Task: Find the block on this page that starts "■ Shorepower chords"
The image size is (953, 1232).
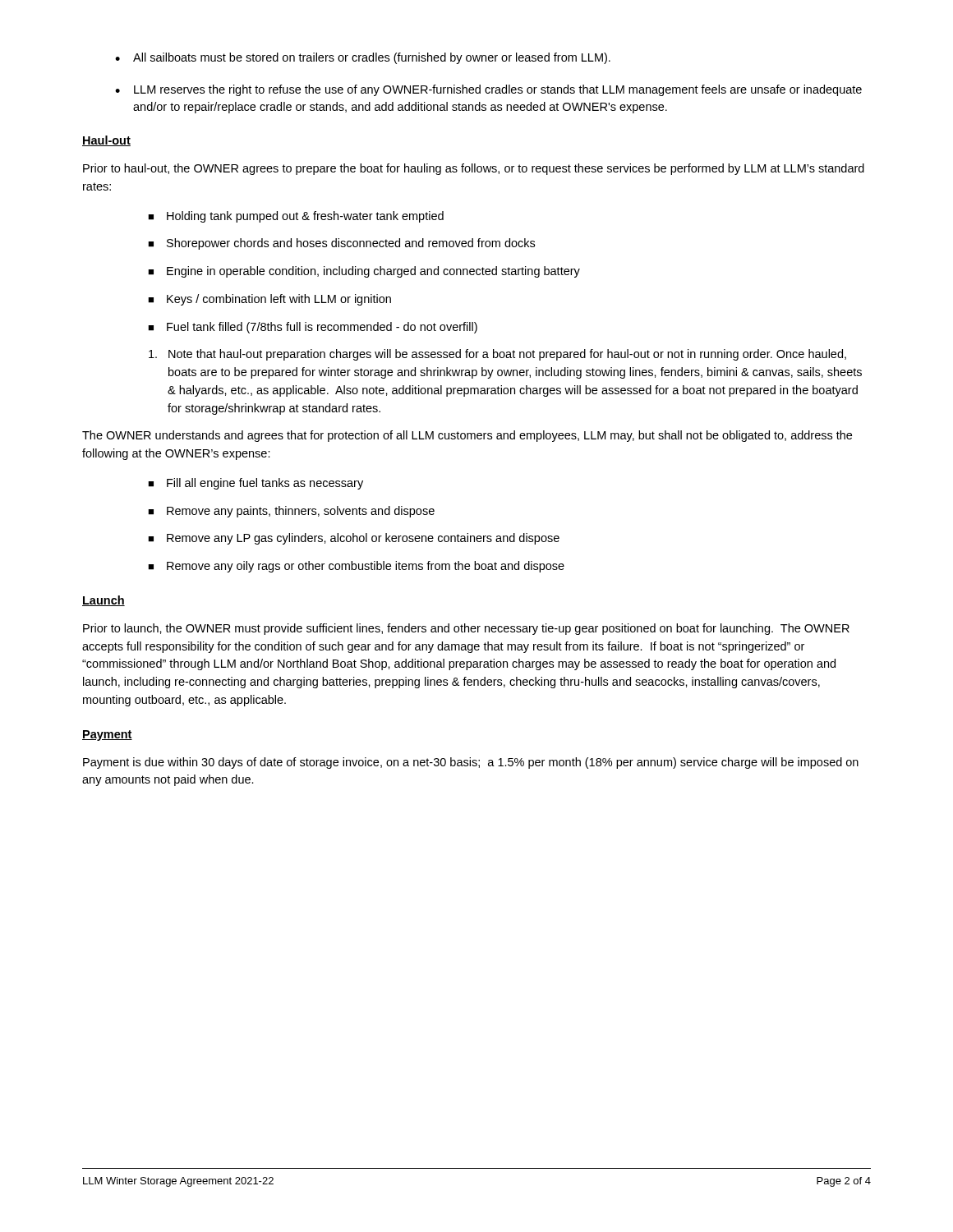Action: [x=509, y=244]
